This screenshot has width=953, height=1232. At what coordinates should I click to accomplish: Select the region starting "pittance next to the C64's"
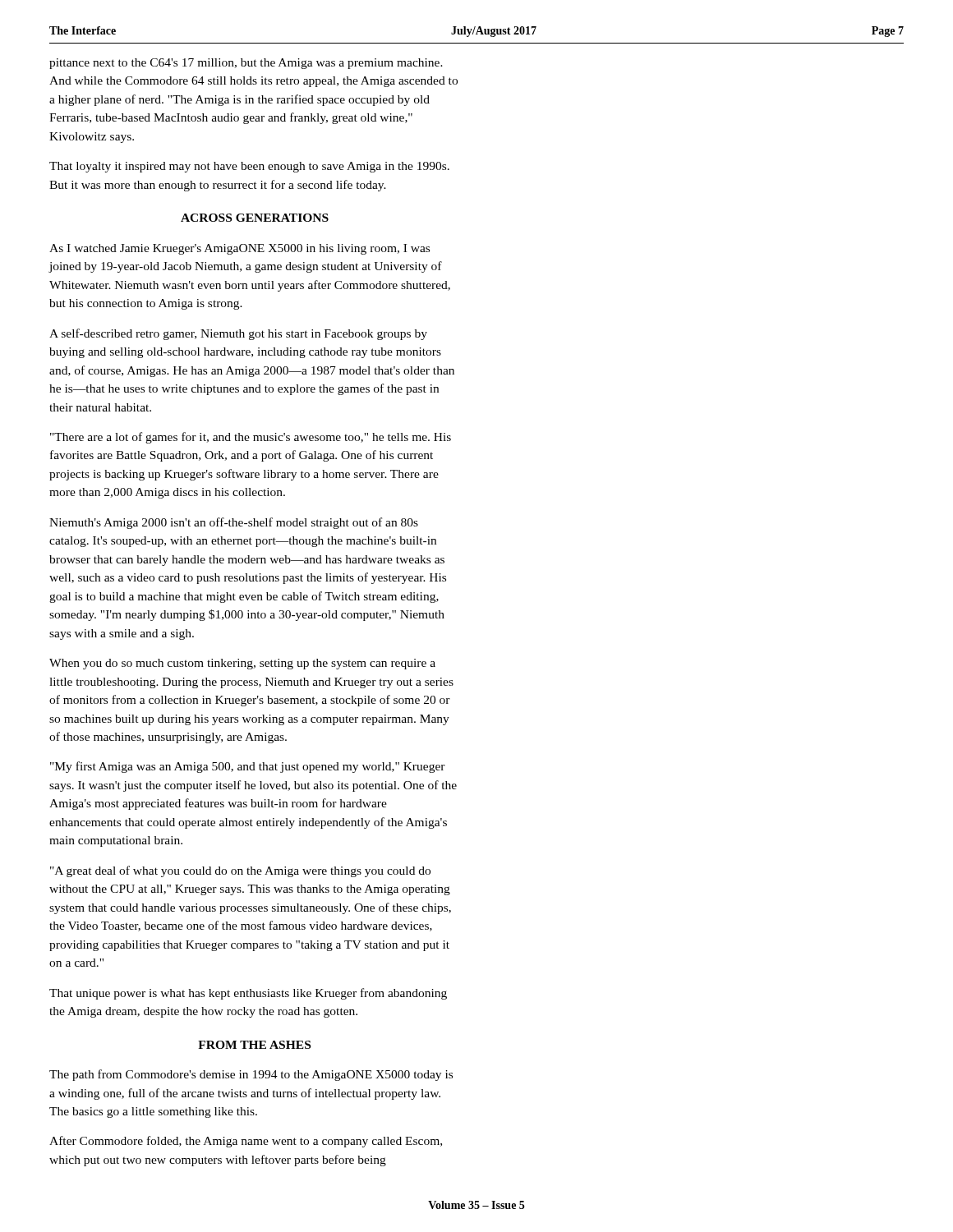254,99
